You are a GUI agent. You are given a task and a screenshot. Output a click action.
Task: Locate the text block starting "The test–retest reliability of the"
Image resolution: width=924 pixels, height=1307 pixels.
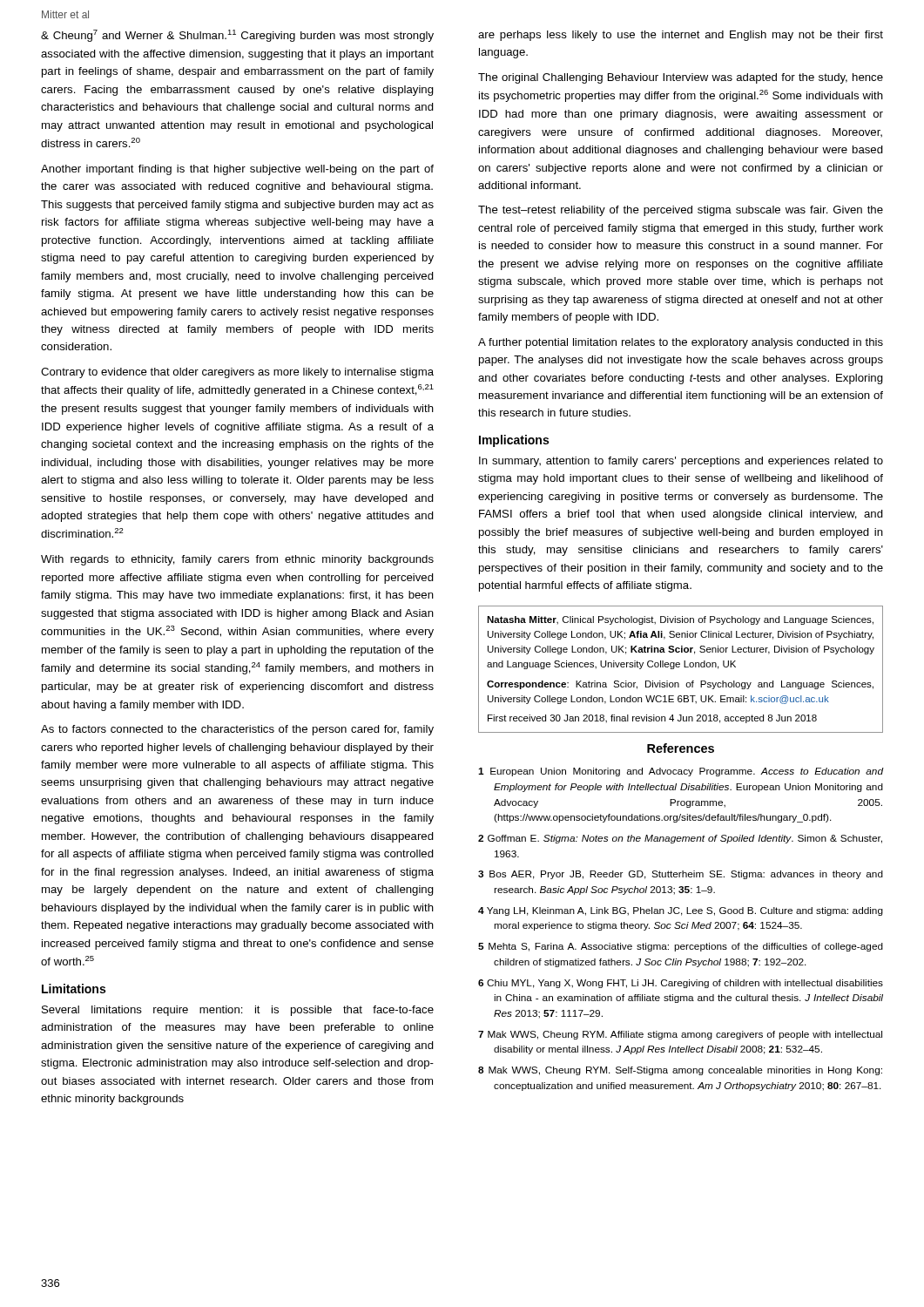point(681,264)
